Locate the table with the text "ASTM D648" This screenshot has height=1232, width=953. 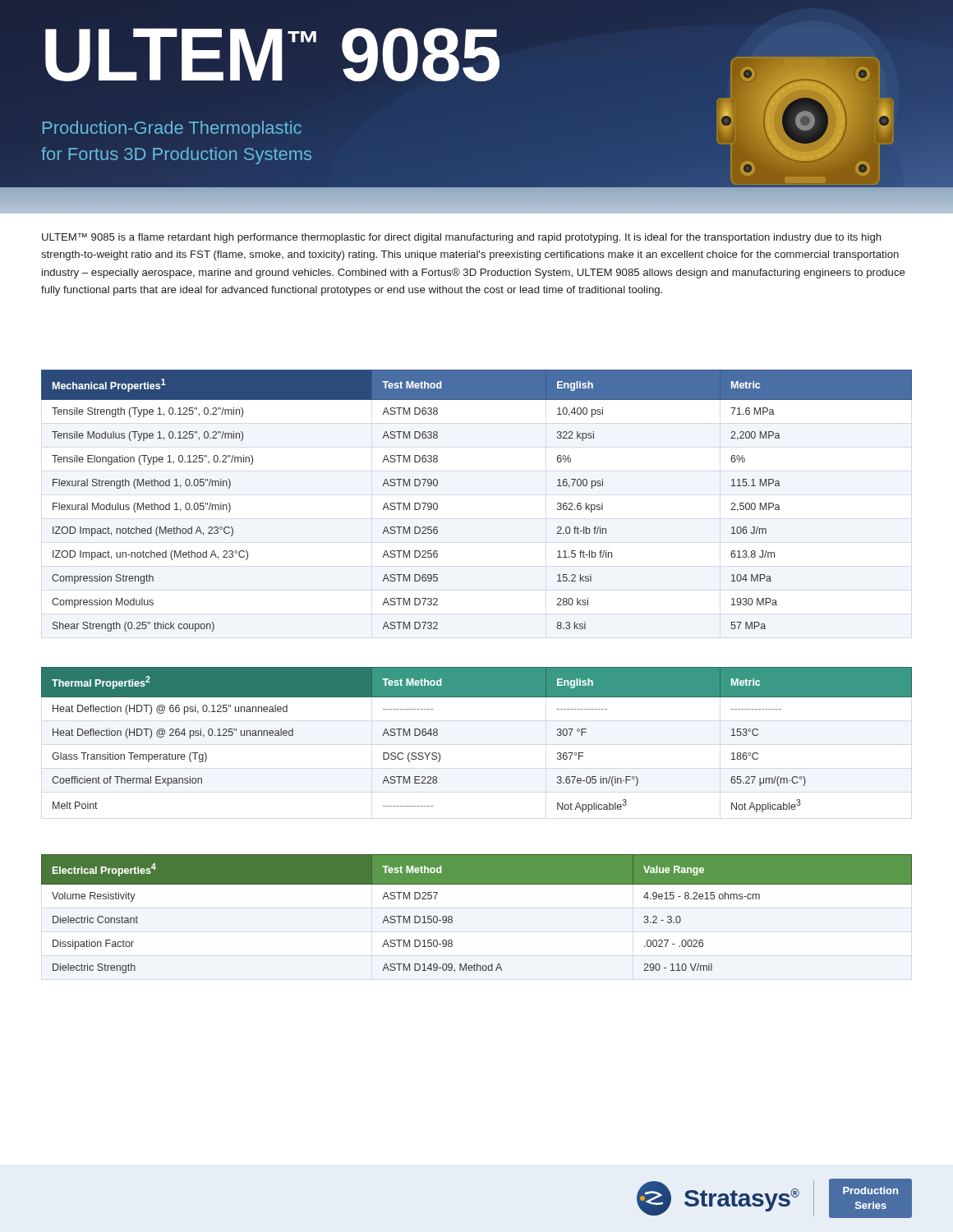point(476,743)
